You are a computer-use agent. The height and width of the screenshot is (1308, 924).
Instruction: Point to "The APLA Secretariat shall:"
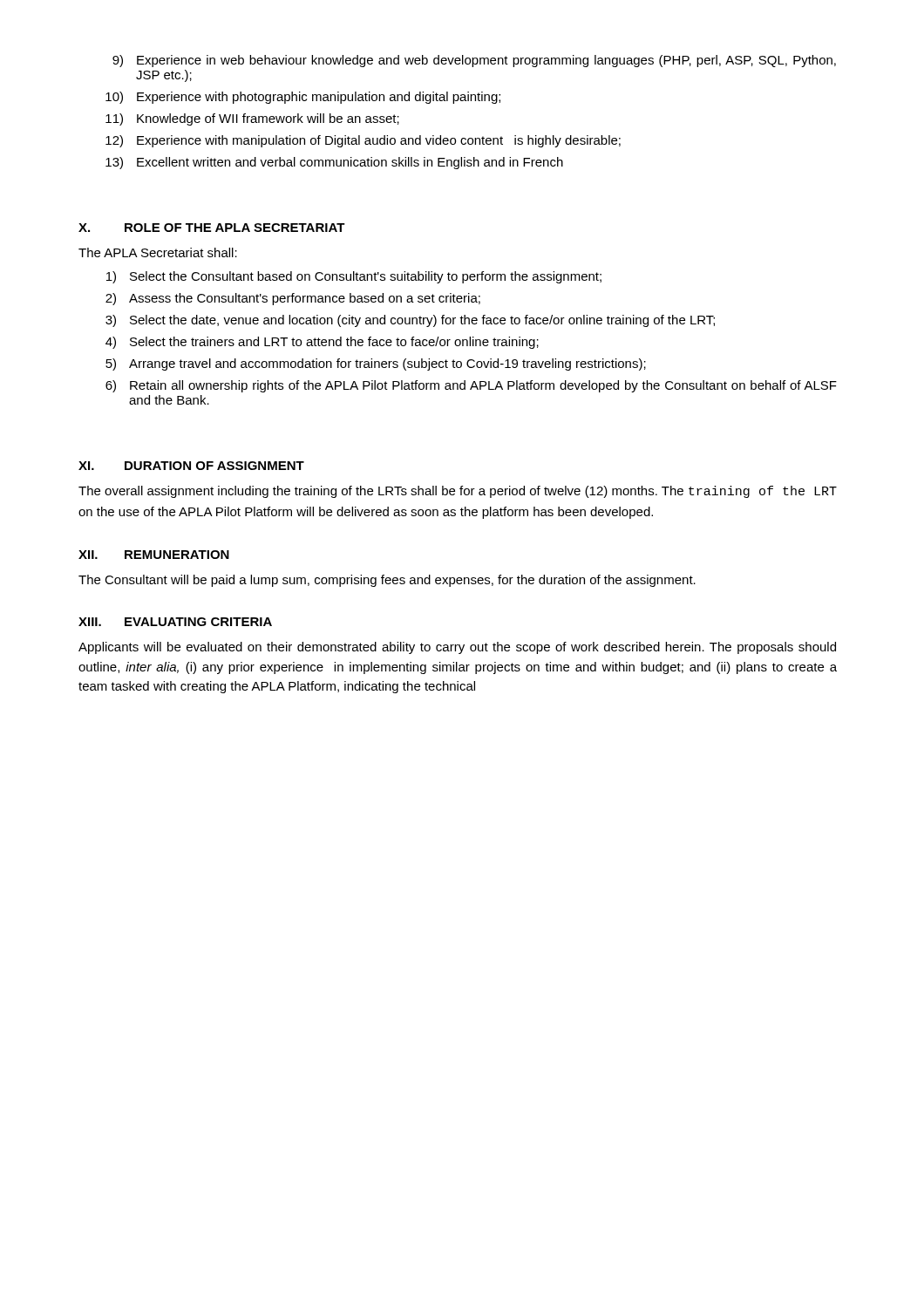click(158, 252)
